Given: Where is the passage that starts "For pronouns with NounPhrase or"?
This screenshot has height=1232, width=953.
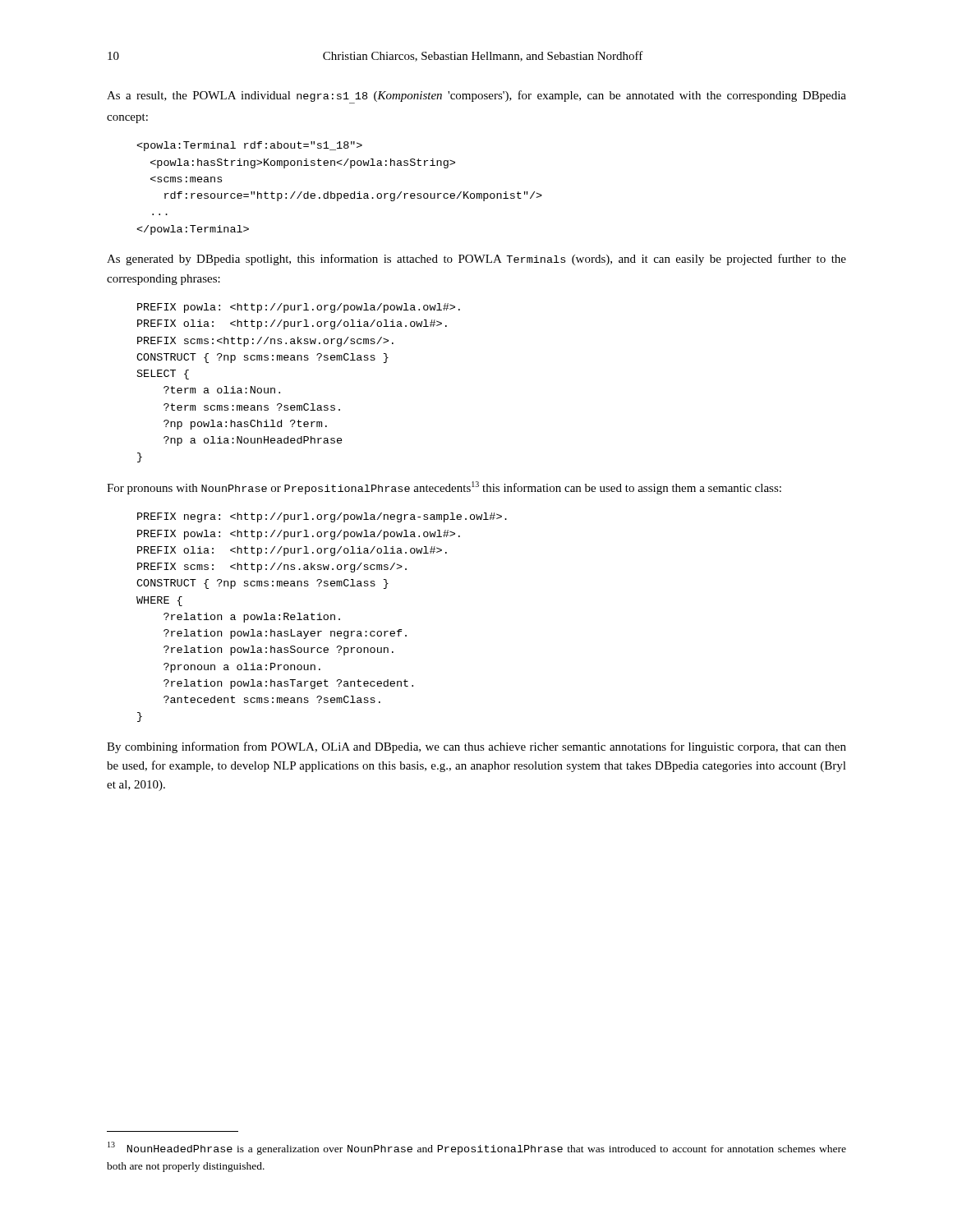Looking at the screenshot, I should (x=444, y=487).
